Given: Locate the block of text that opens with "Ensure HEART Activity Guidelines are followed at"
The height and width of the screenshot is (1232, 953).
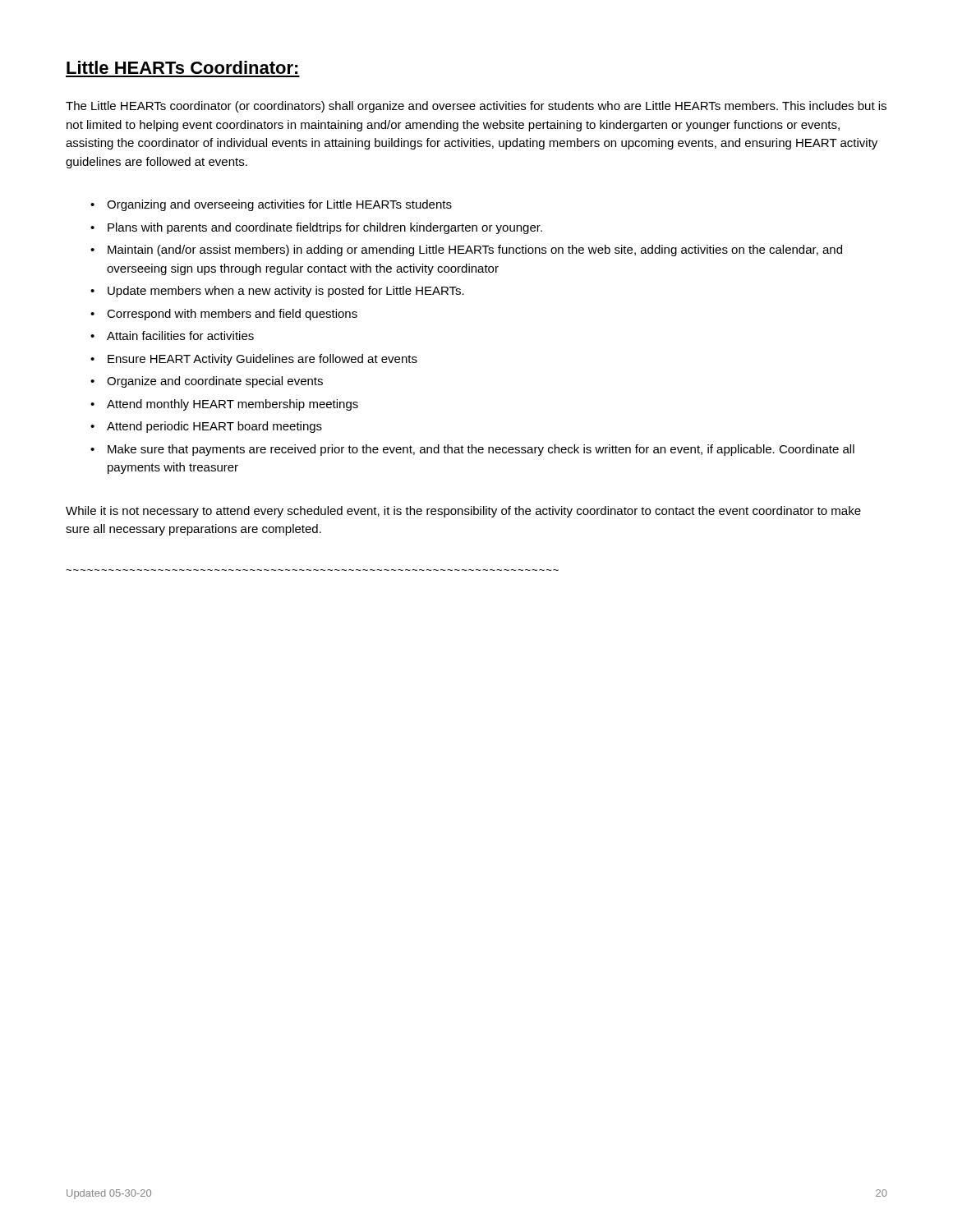Looking at the screenshot, I should tap(262, 358).
